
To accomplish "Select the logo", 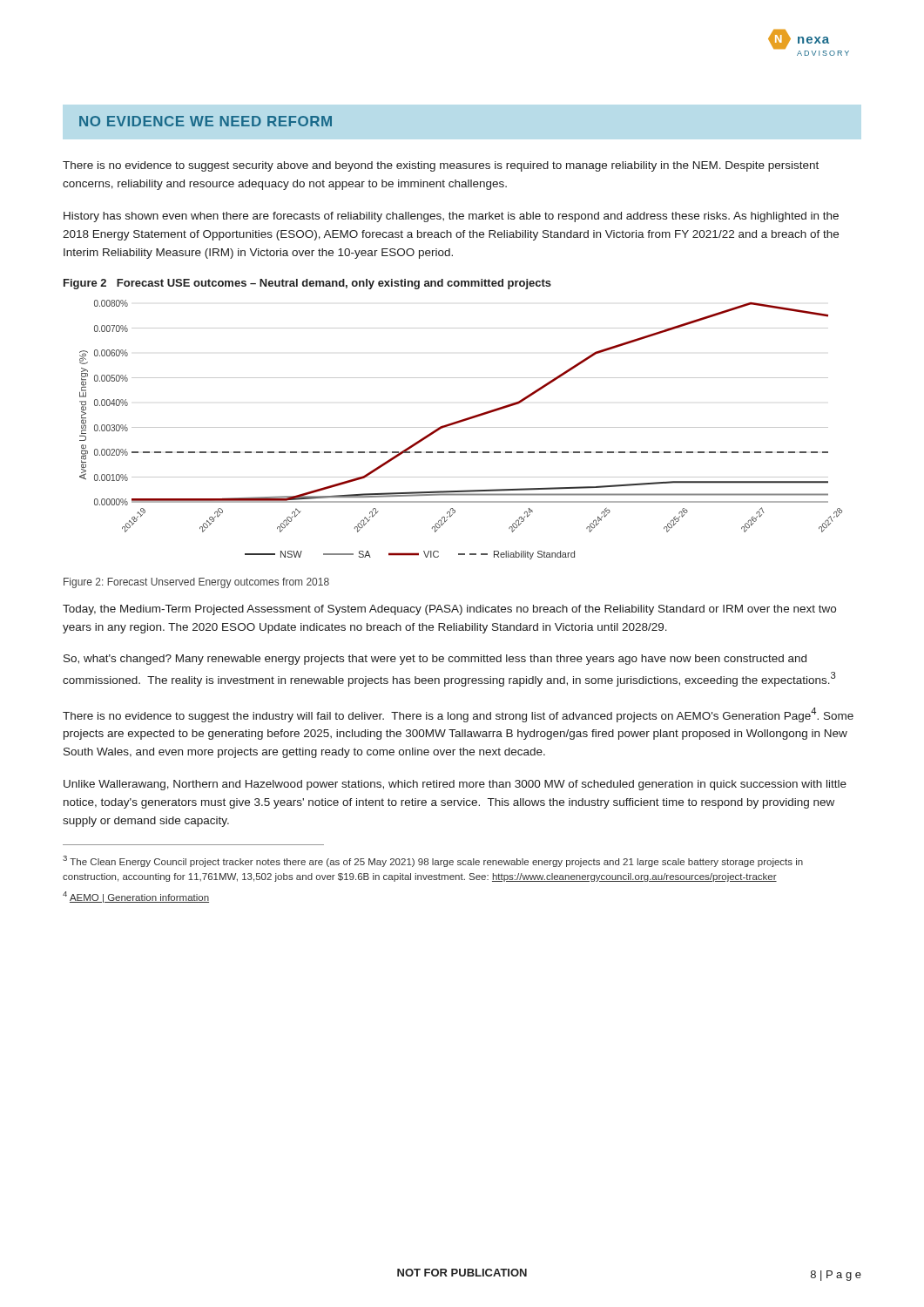I will (x=817, y=48).
